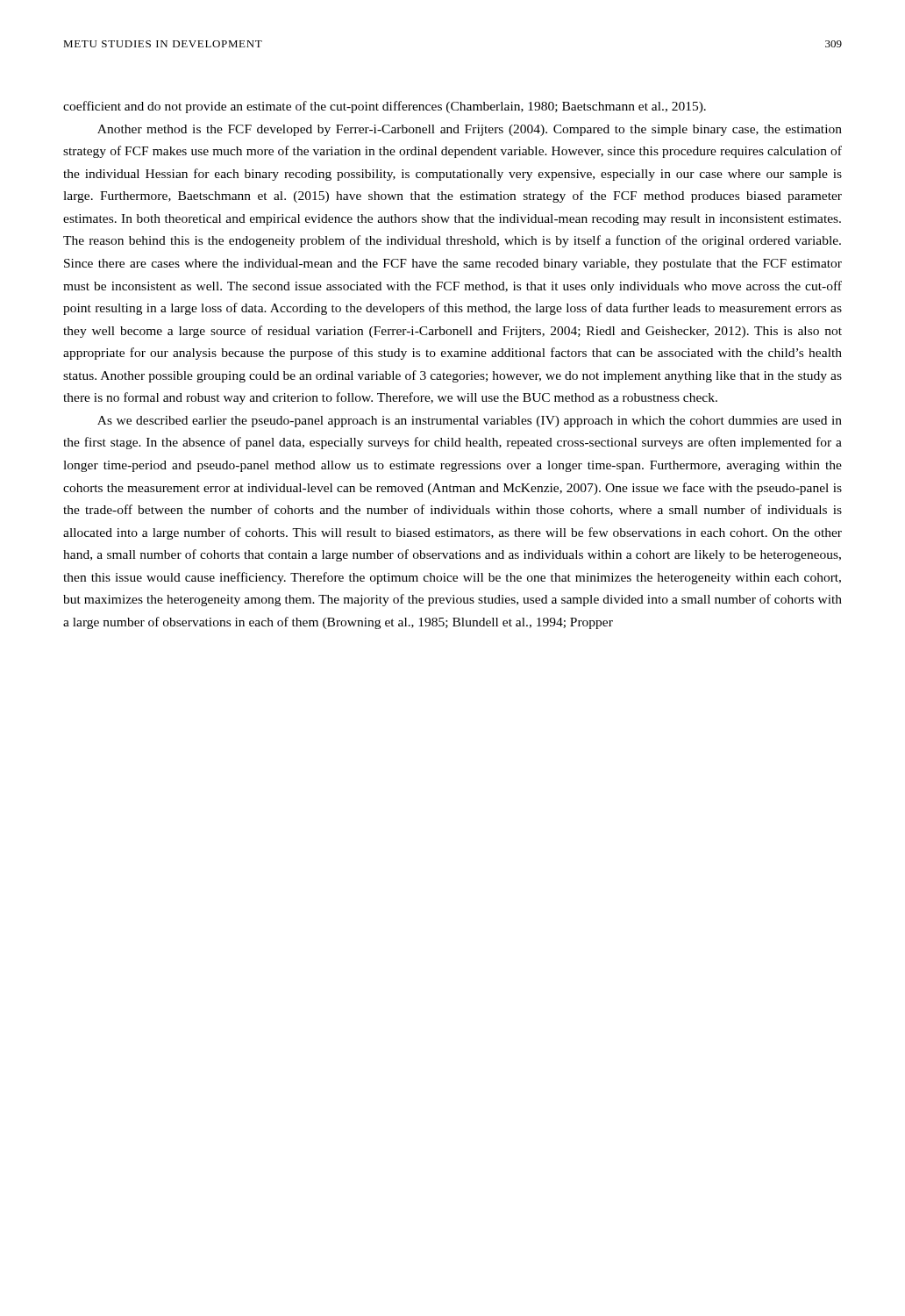905x1316 pixels.
Task: Point to the block beginning "coefficient and do not"
Action: point(385,106)
